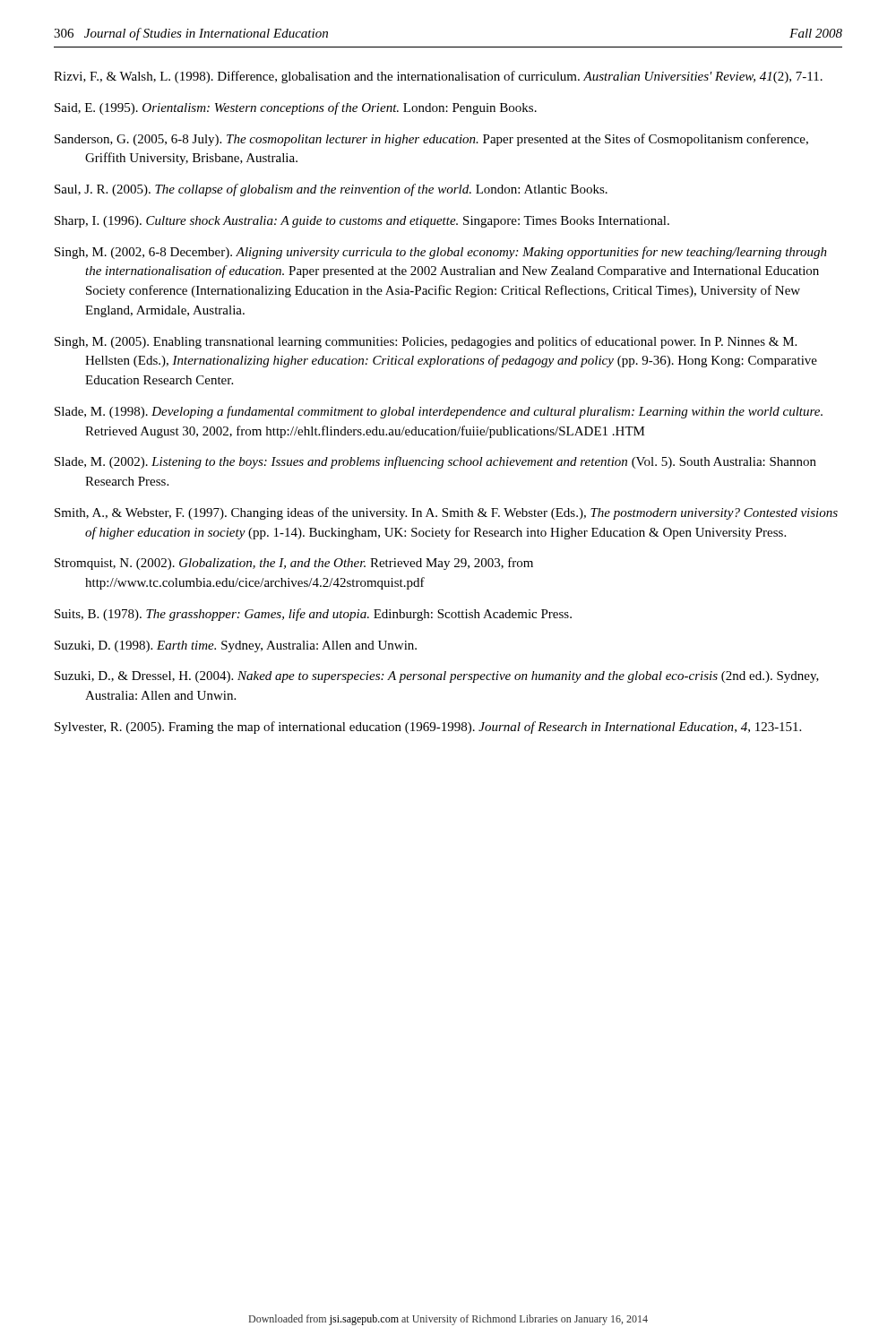Locate the list item that reads "Suzuki, D., & Dressel, H. (2004). Naked"
896x1344 pixels.
point(436,686)
